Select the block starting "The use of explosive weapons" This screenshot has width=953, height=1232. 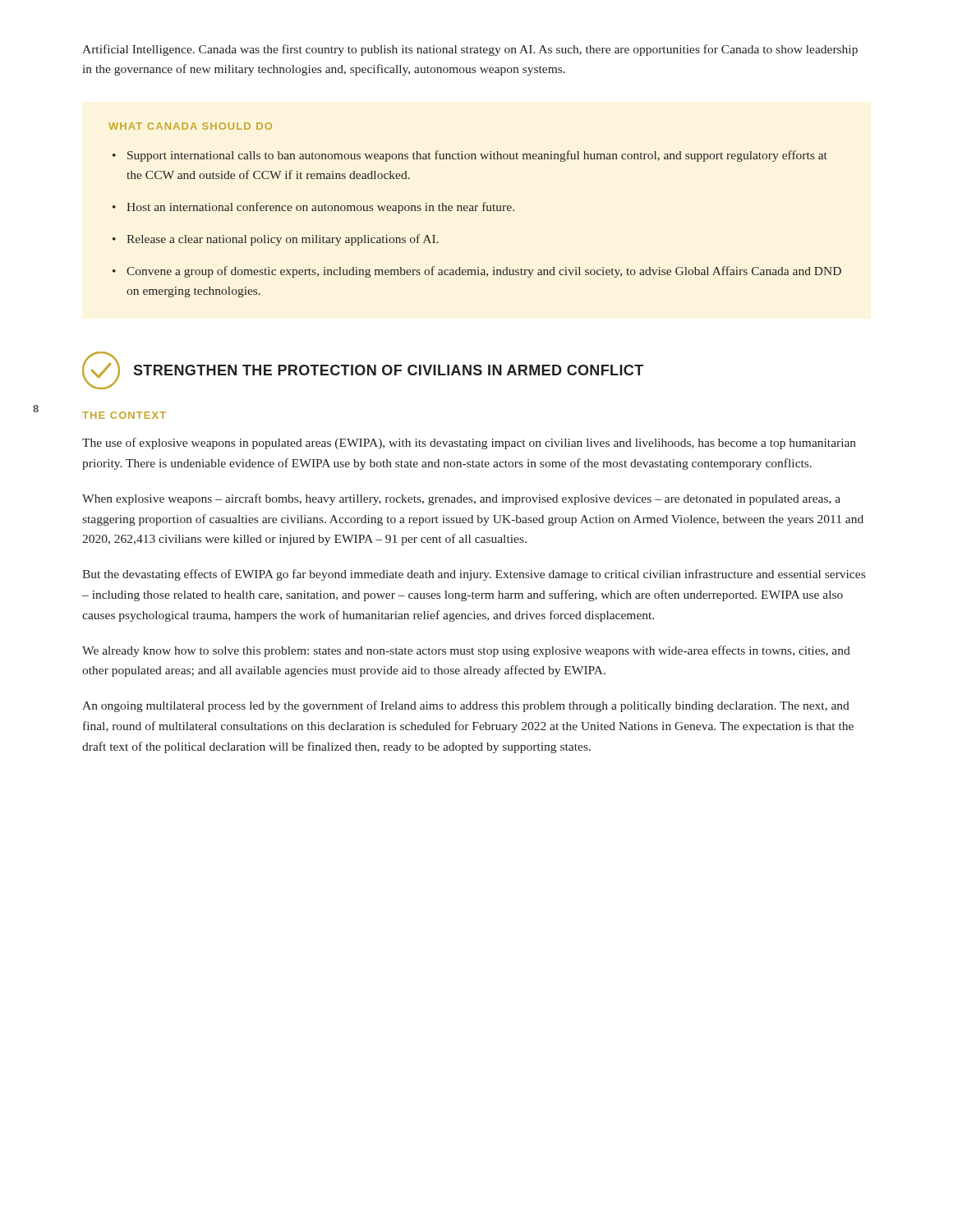click(469, 453)
